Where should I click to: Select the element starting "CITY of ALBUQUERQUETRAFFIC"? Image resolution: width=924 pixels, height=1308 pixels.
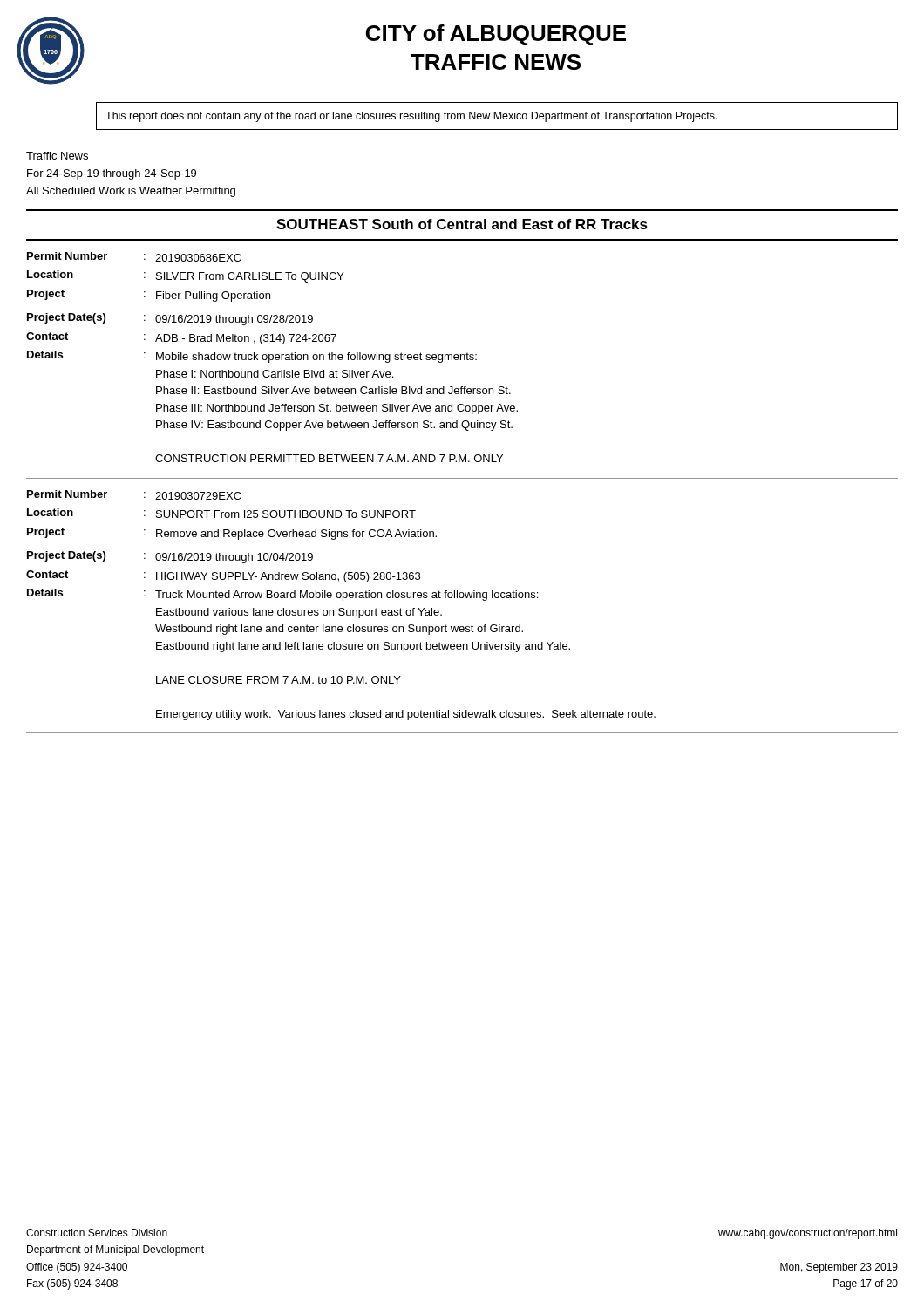tap(496, 48)
